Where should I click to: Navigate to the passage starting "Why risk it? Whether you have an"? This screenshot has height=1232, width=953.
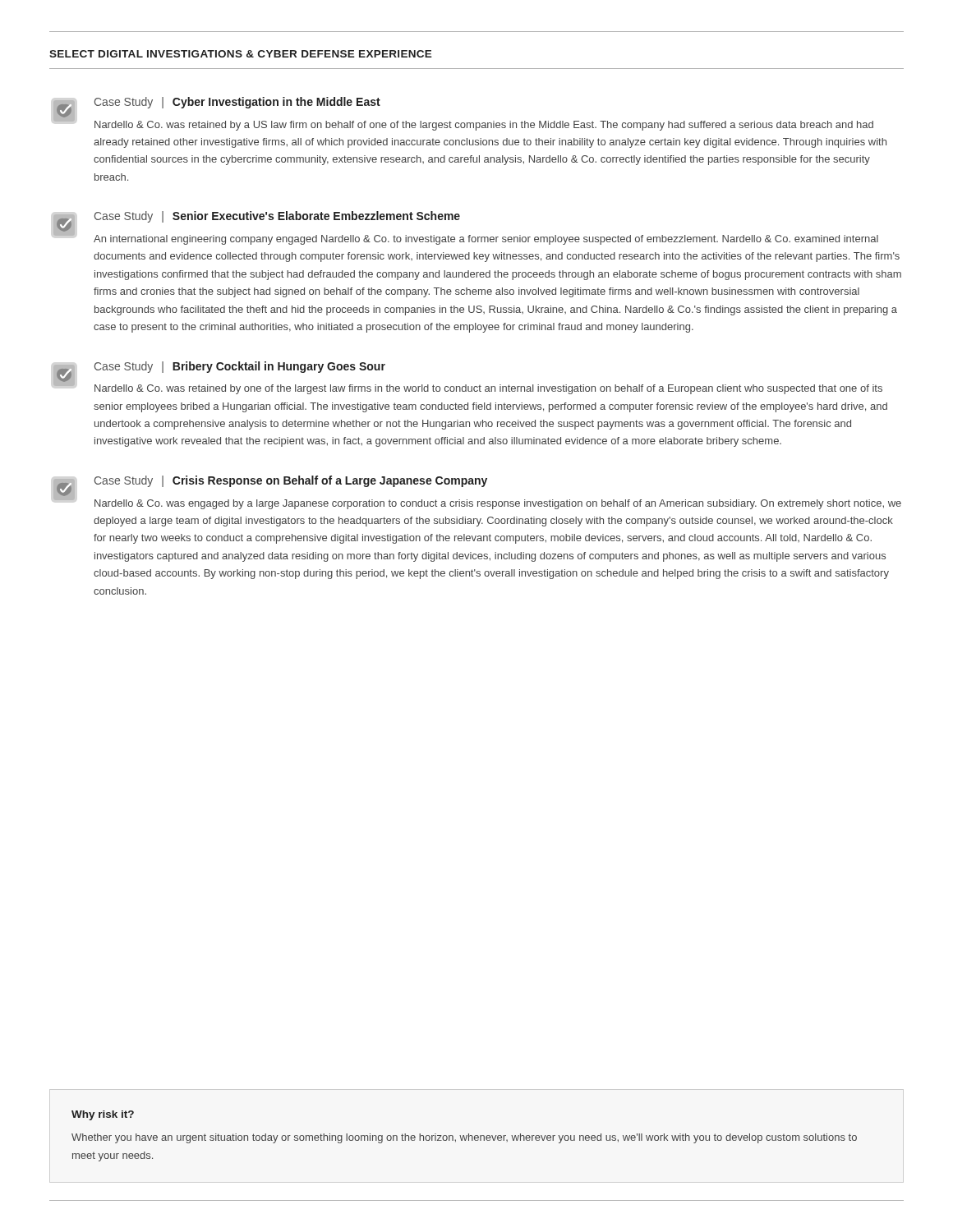[476, 1136]
